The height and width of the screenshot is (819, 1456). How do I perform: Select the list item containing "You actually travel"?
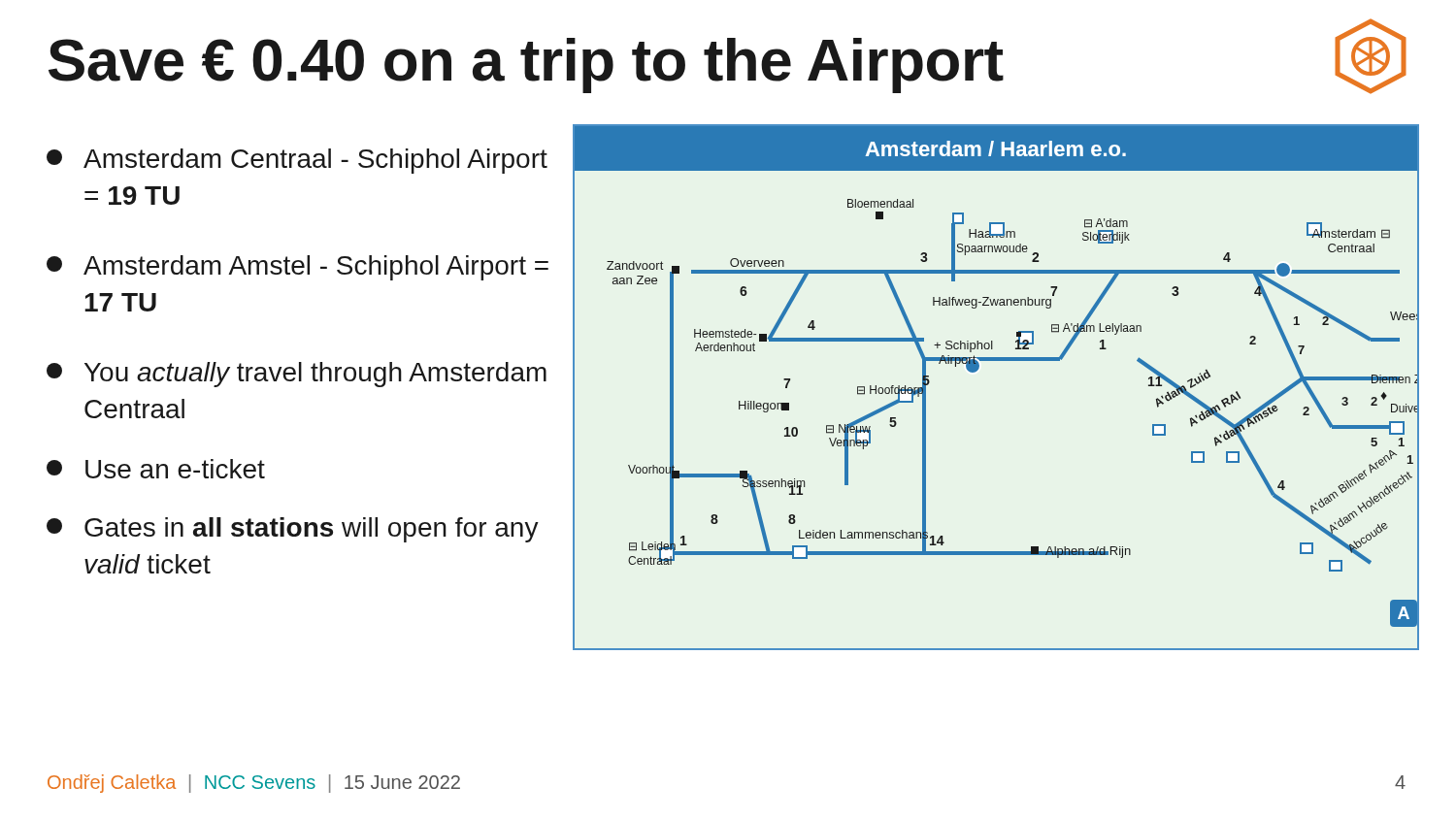(x=304, y=391)
